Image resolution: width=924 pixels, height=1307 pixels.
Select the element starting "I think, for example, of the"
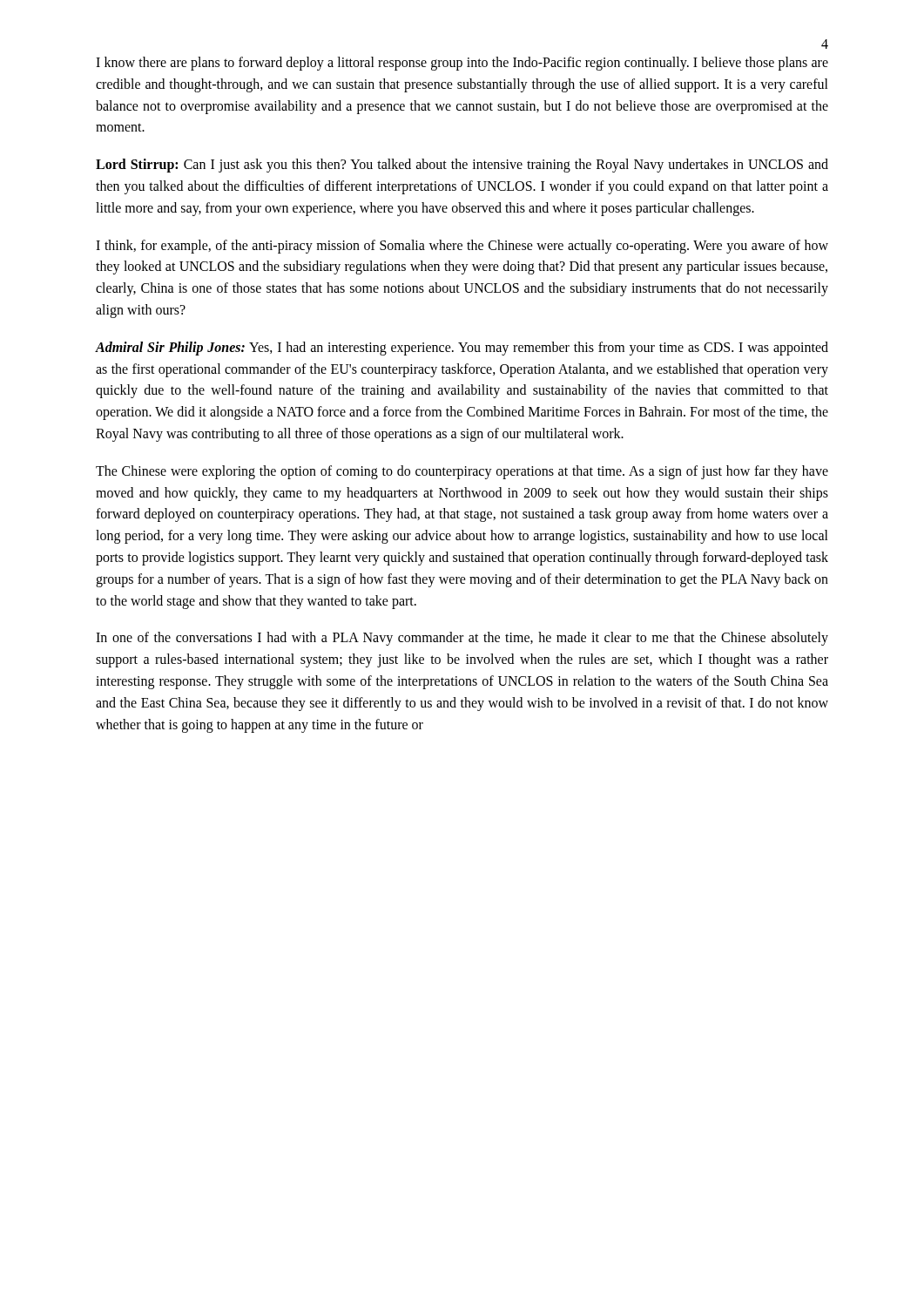pyautogui.click(x=462, y=277)
